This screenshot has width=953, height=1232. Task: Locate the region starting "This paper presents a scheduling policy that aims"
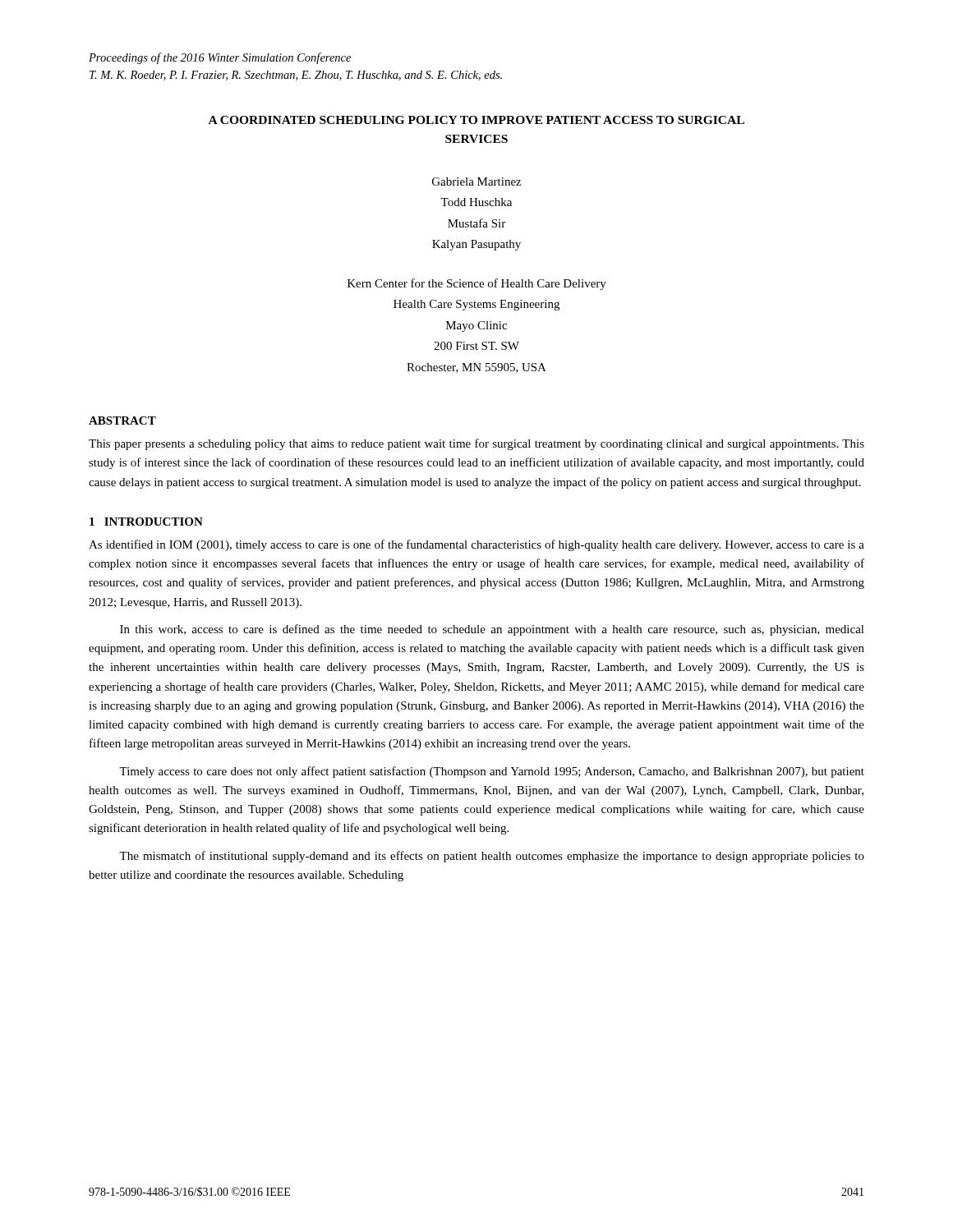coord(476,463)
